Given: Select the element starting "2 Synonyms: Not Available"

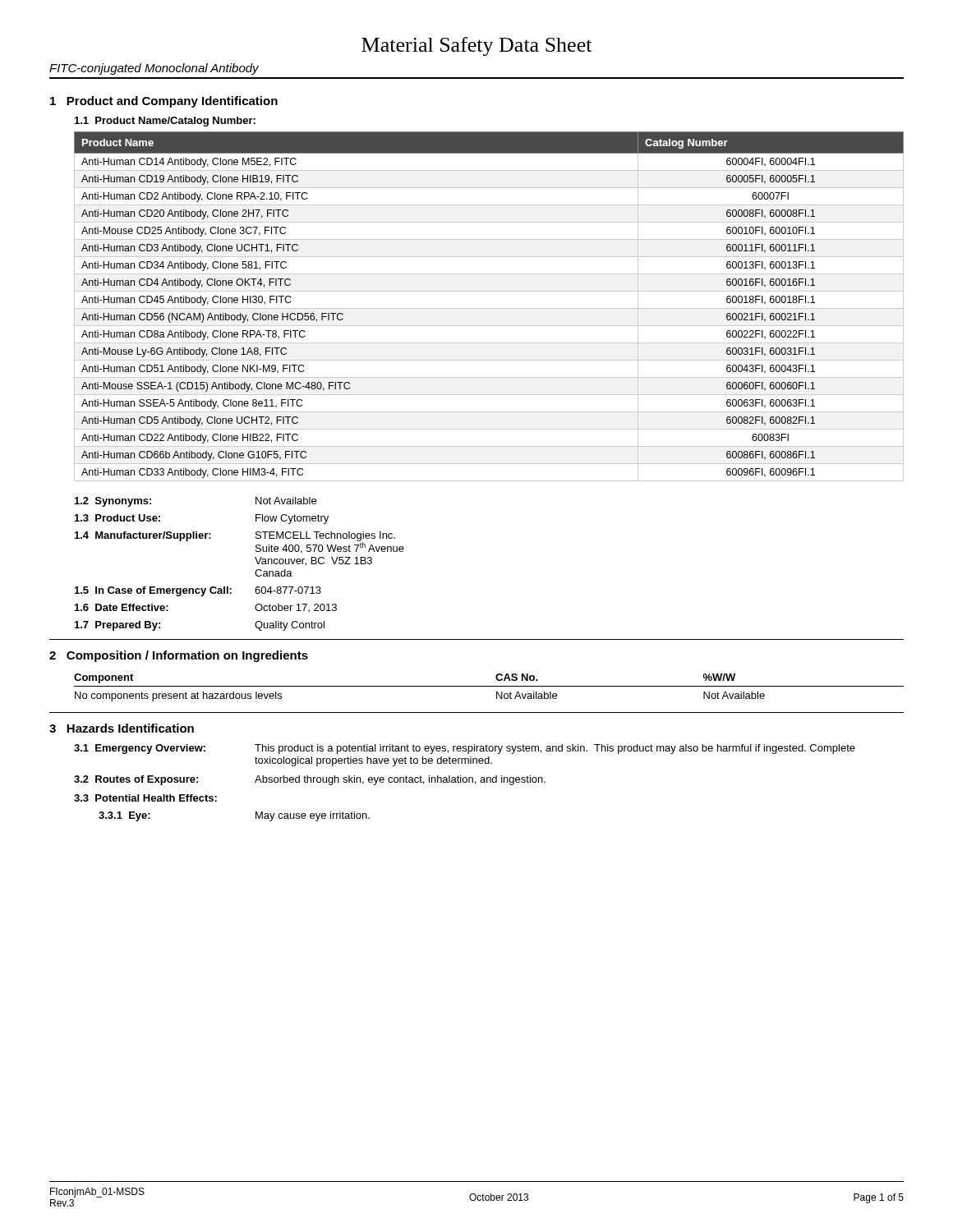Looking at the screenshot, I should [115, 501].
